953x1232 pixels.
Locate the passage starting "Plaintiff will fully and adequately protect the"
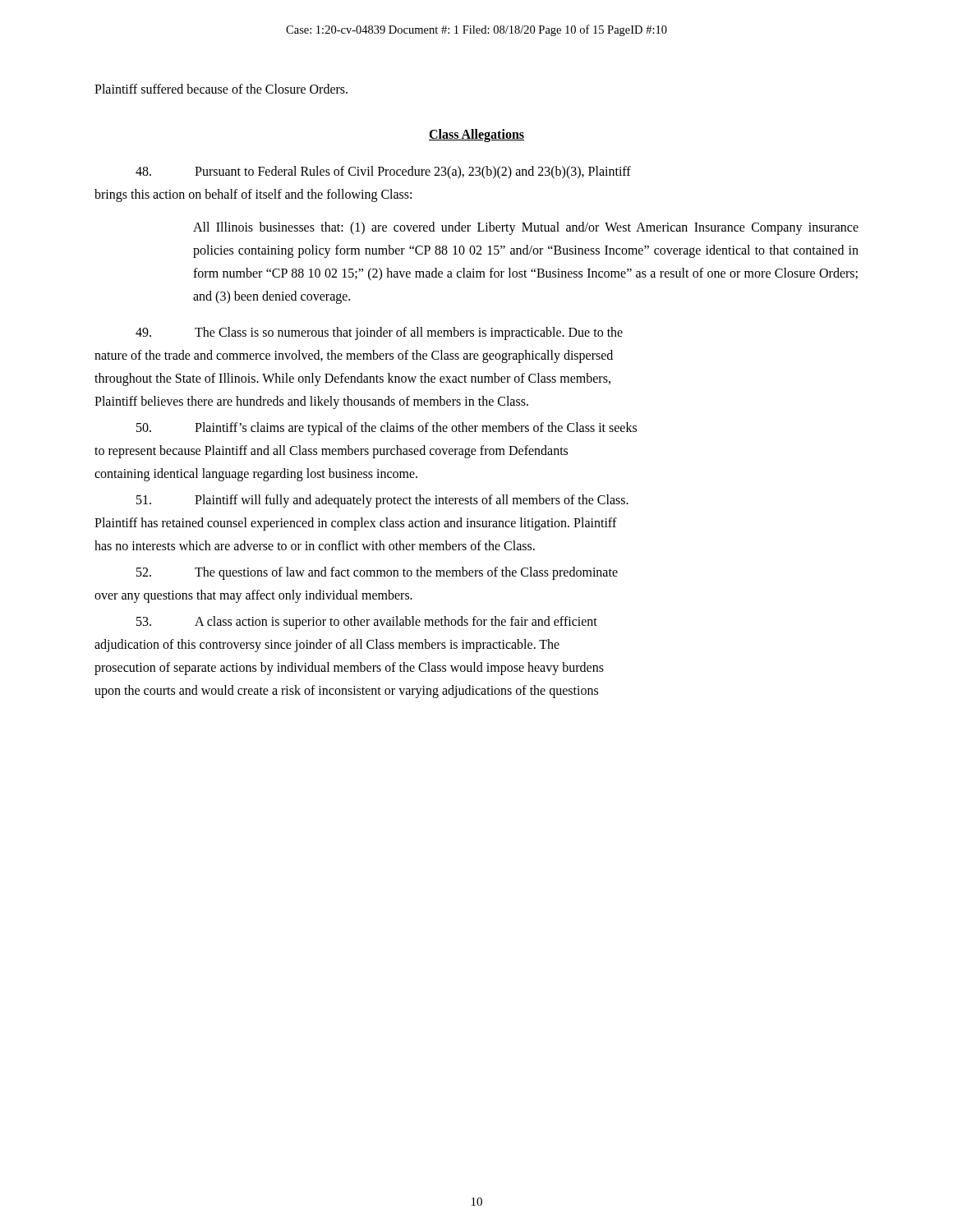(x=476, y=523)
